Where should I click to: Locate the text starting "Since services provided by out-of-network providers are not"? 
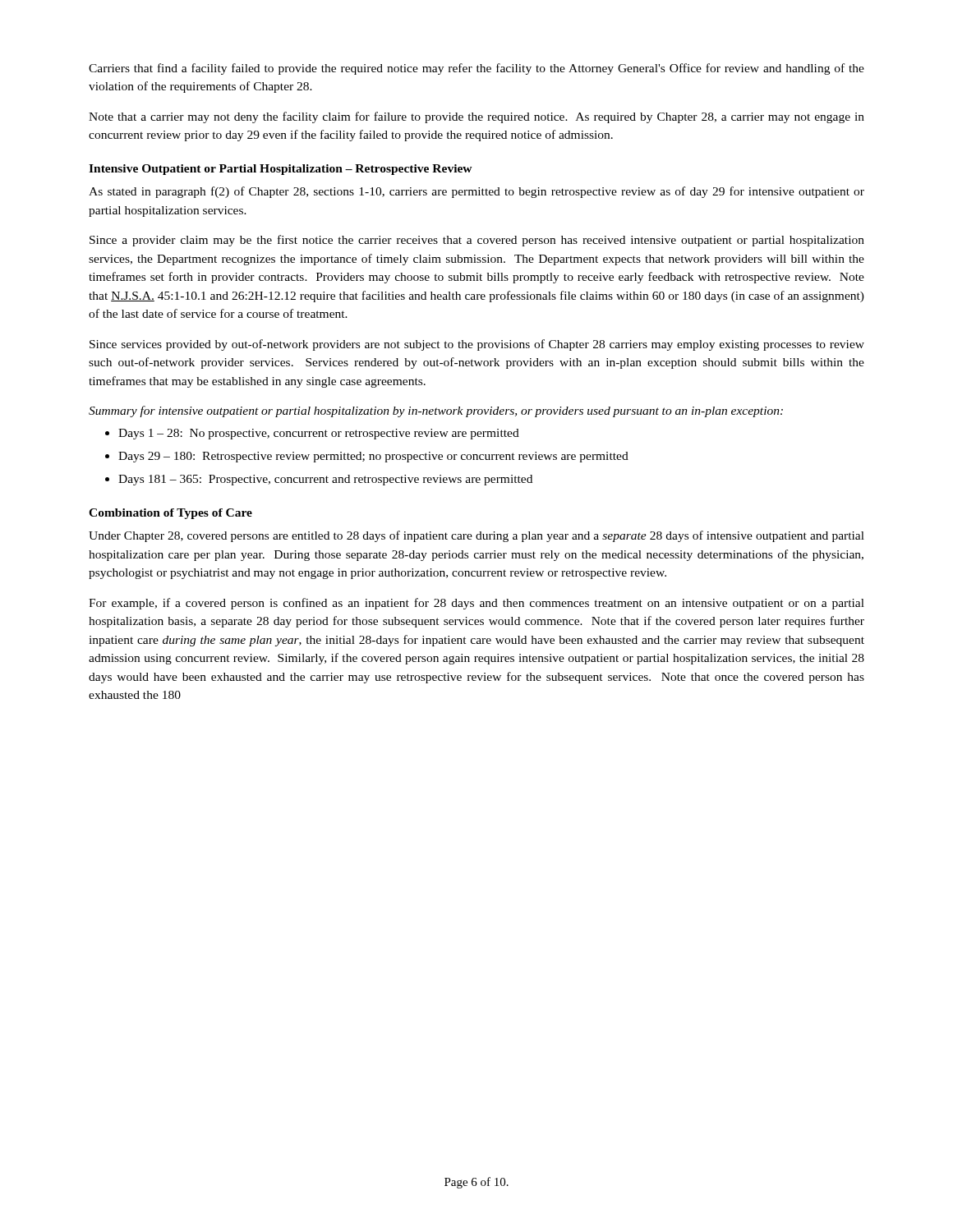[x=476, y=363]
